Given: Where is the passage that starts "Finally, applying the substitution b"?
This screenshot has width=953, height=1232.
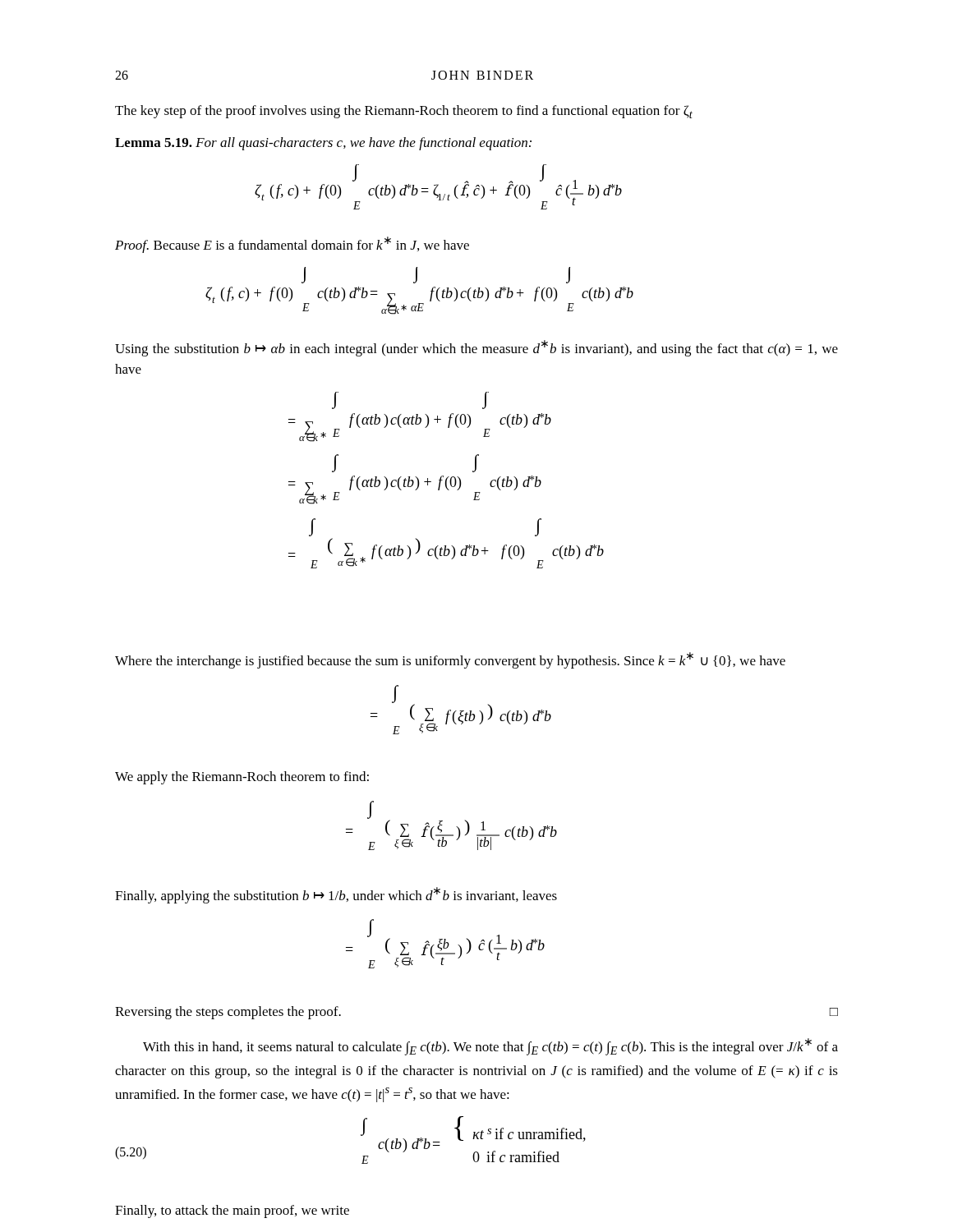Looking at the screenshot, I should (x=476, y=894).
